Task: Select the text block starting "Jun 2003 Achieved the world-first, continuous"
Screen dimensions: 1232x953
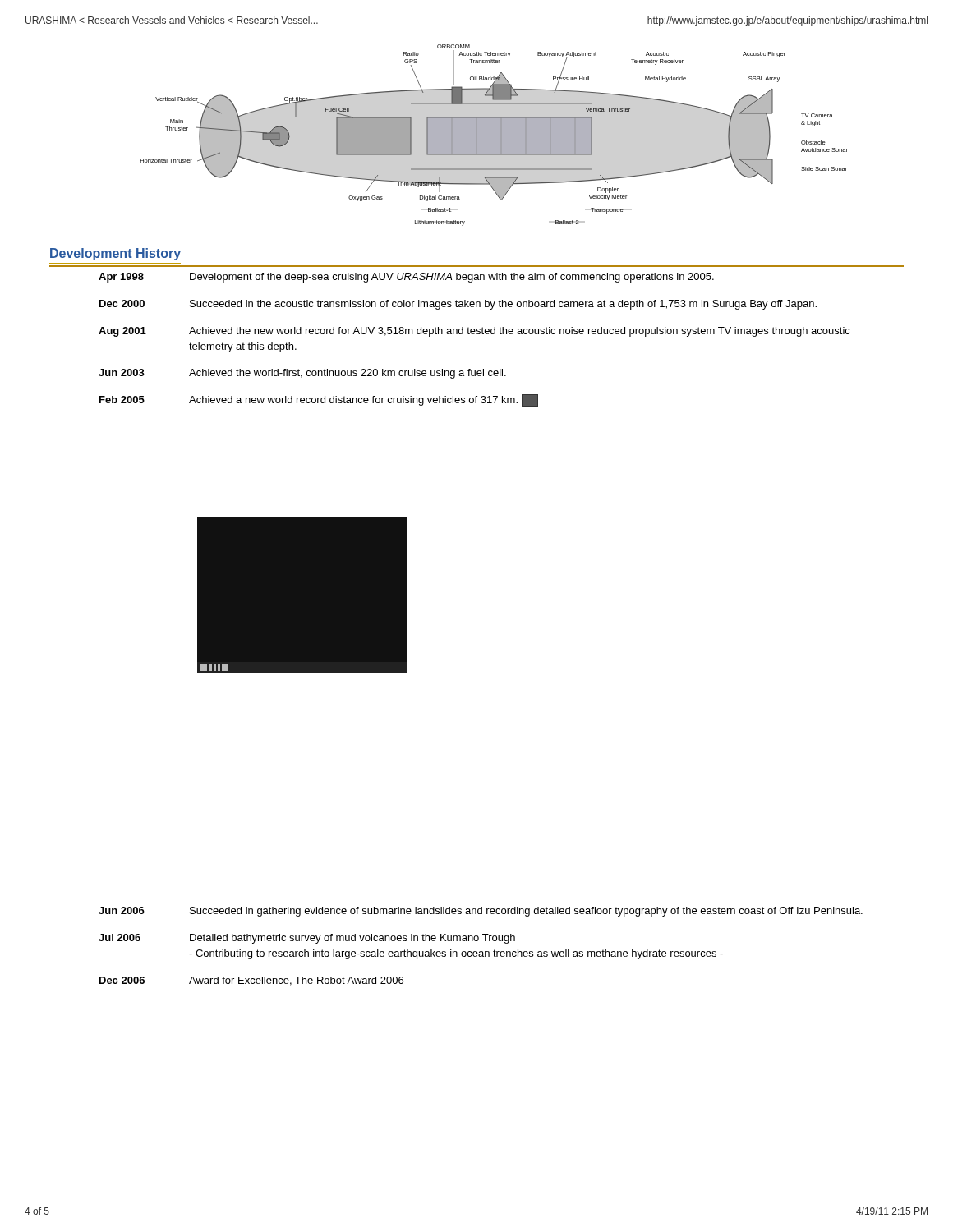Action: (x=493, y=374)
